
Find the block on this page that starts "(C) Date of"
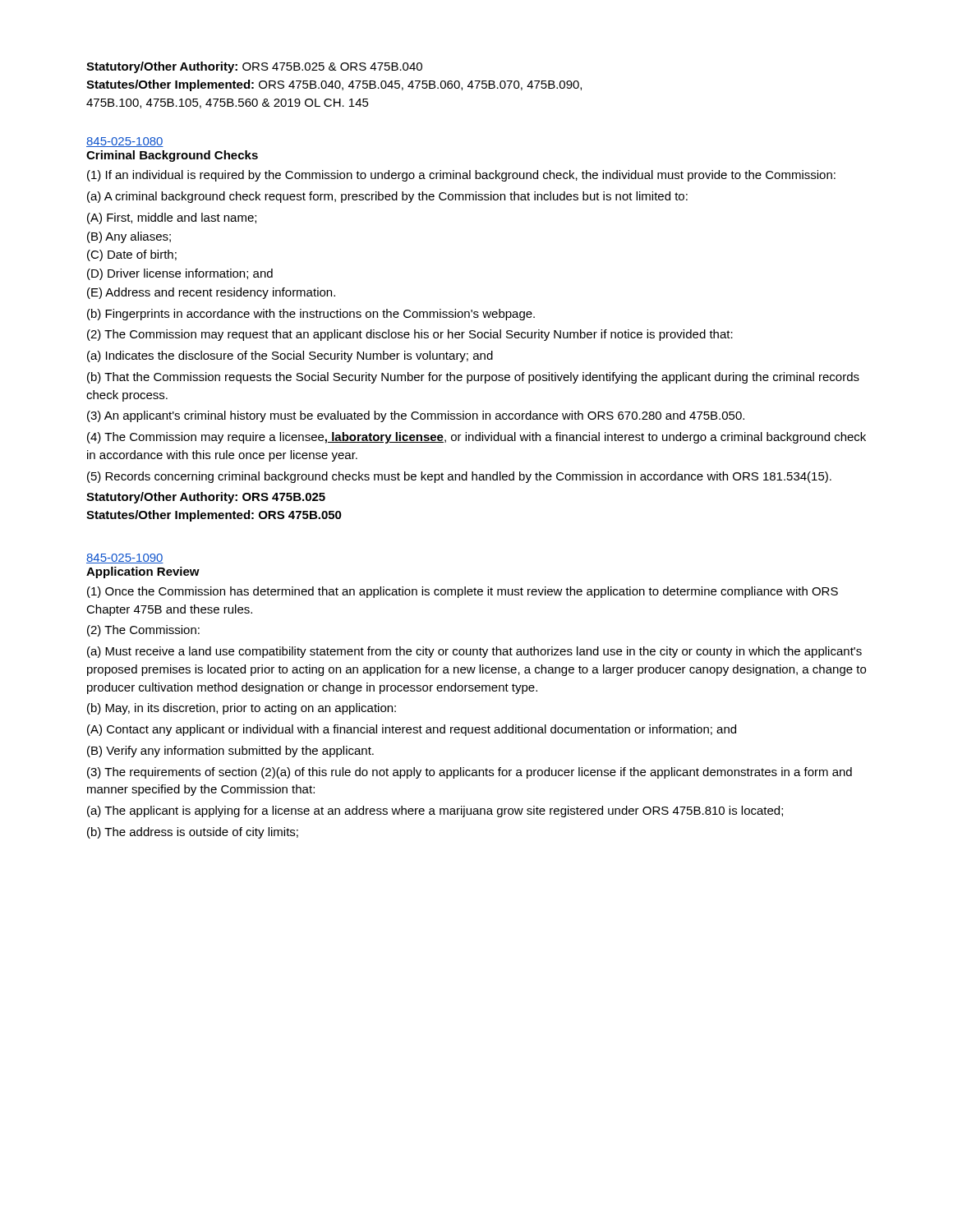132,254
